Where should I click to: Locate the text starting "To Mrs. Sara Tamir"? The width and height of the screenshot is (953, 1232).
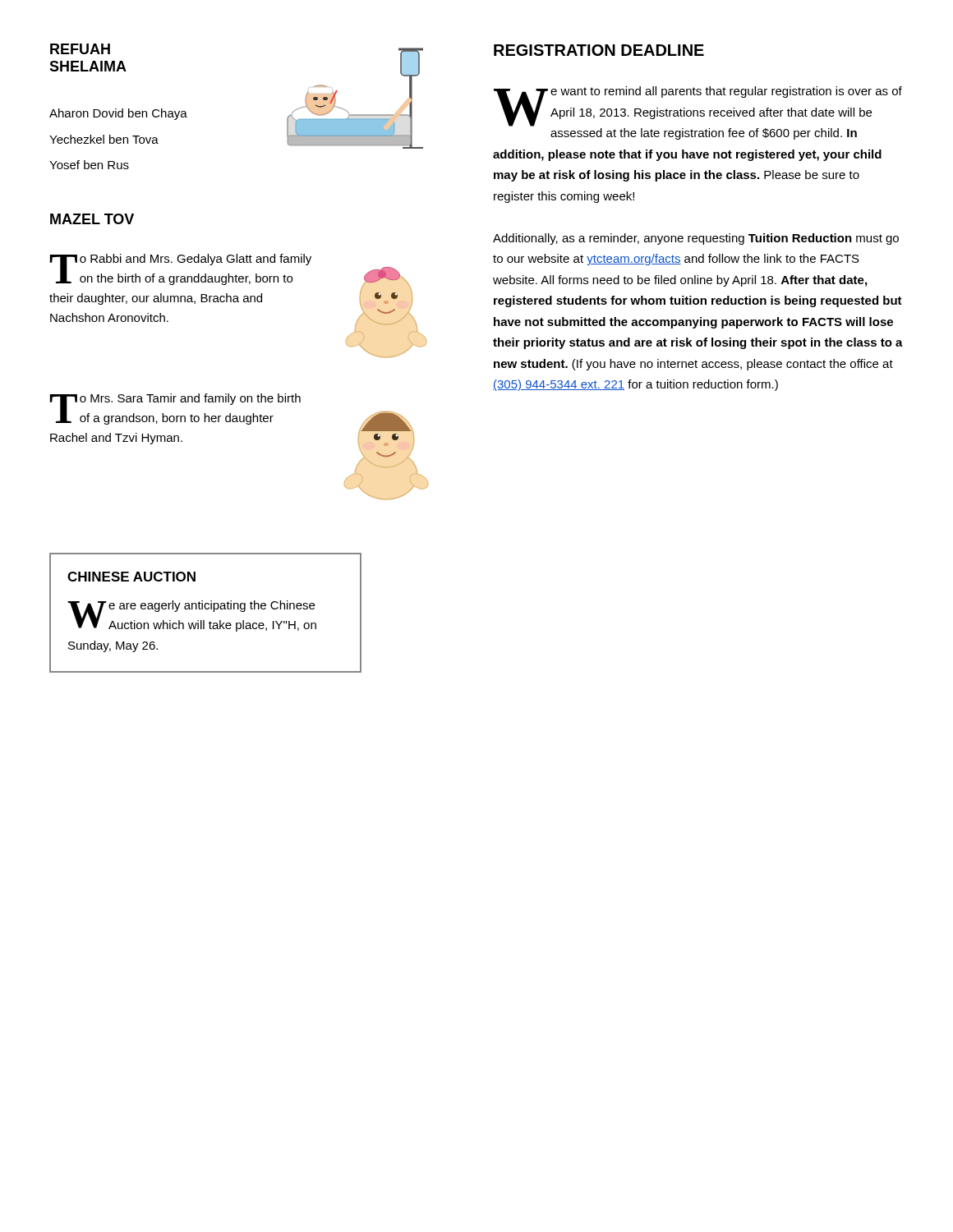(175, 416)
